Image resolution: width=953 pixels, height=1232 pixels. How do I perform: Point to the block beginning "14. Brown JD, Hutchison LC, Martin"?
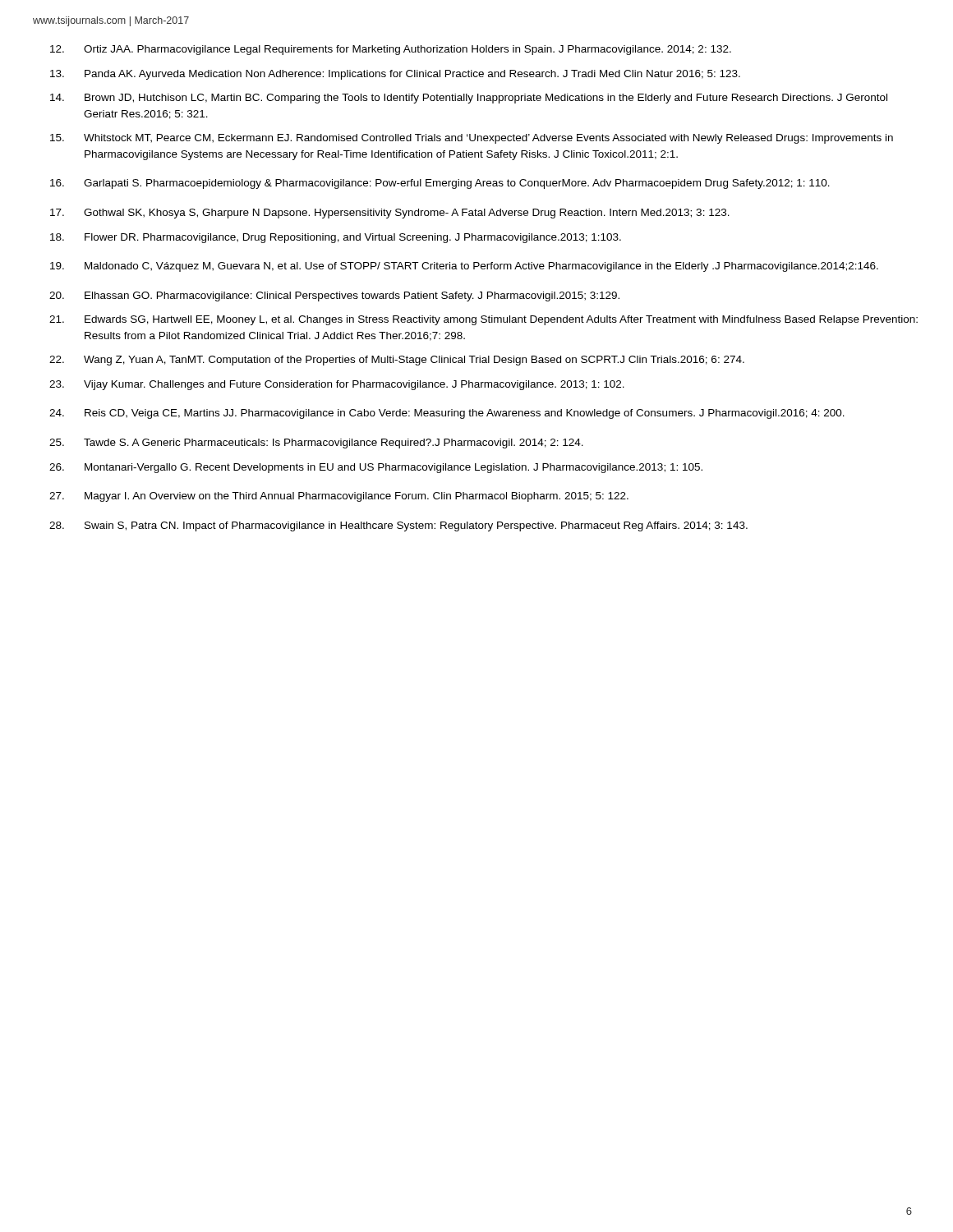[x=476, y=106]
